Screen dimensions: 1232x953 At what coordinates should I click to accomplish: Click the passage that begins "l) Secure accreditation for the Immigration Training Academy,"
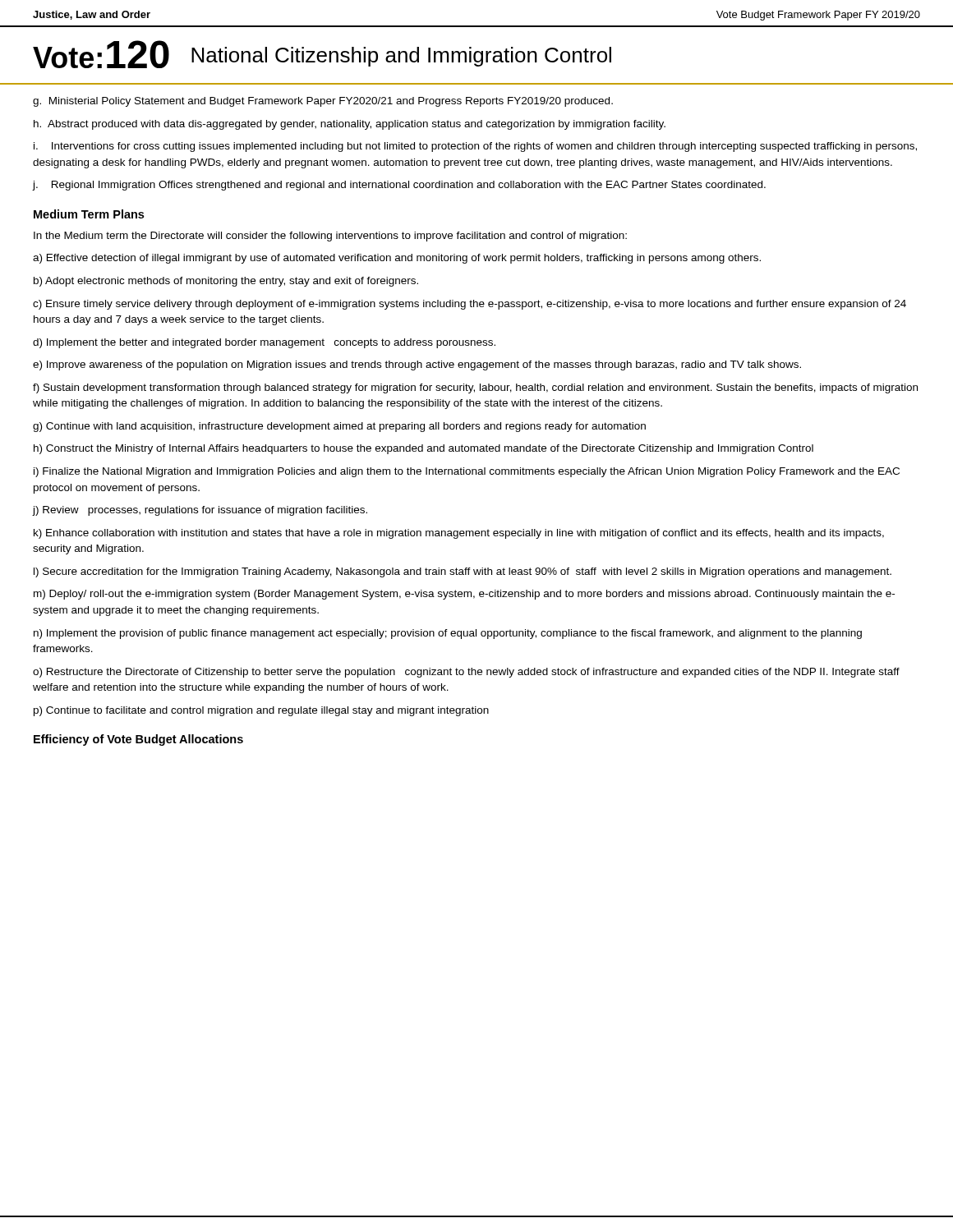point(463,571)
